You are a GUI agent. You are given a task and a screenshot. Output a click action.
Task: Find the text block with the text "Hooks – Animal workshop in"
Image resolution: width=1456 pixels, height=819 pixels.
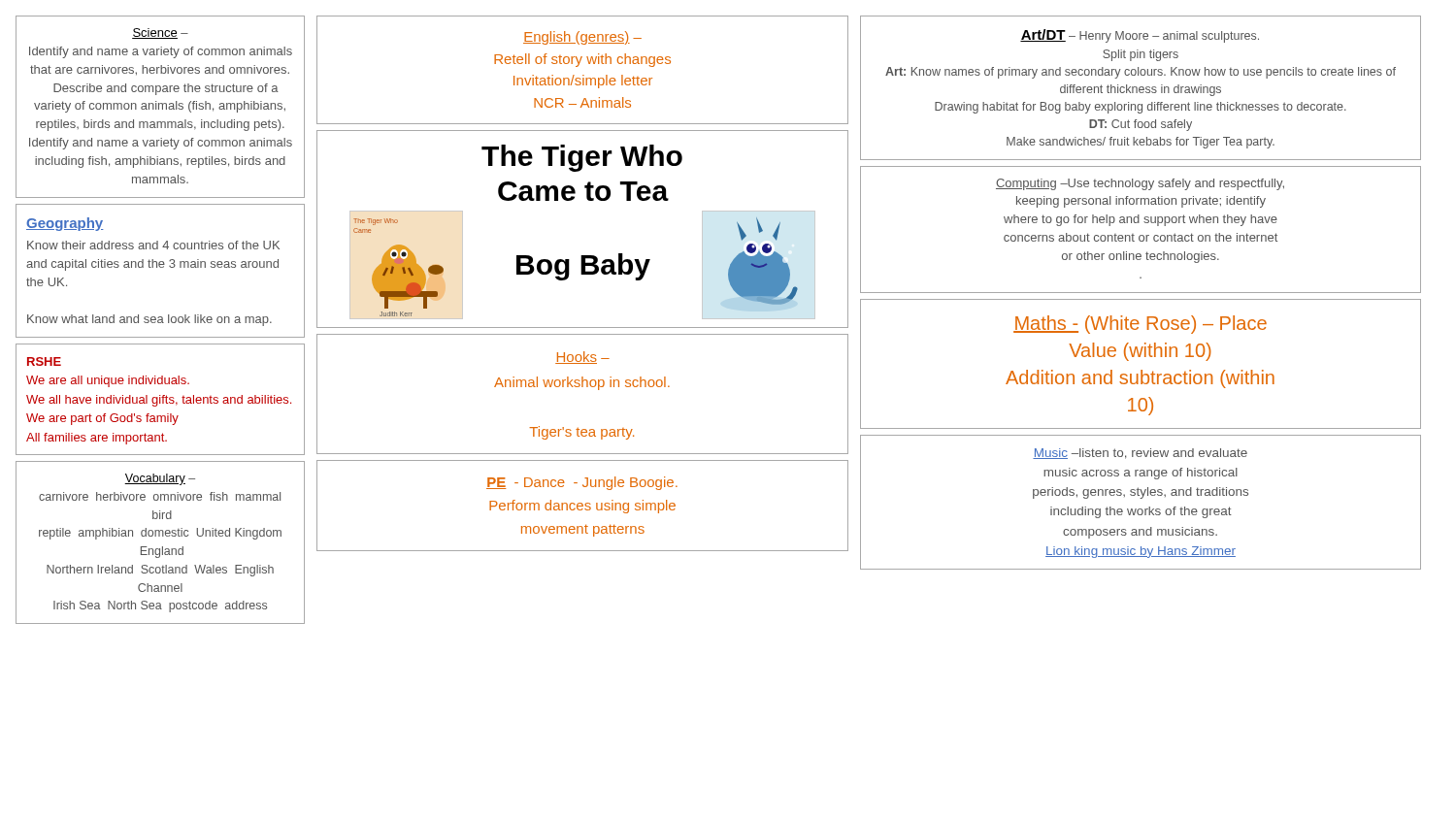point(582,394)
